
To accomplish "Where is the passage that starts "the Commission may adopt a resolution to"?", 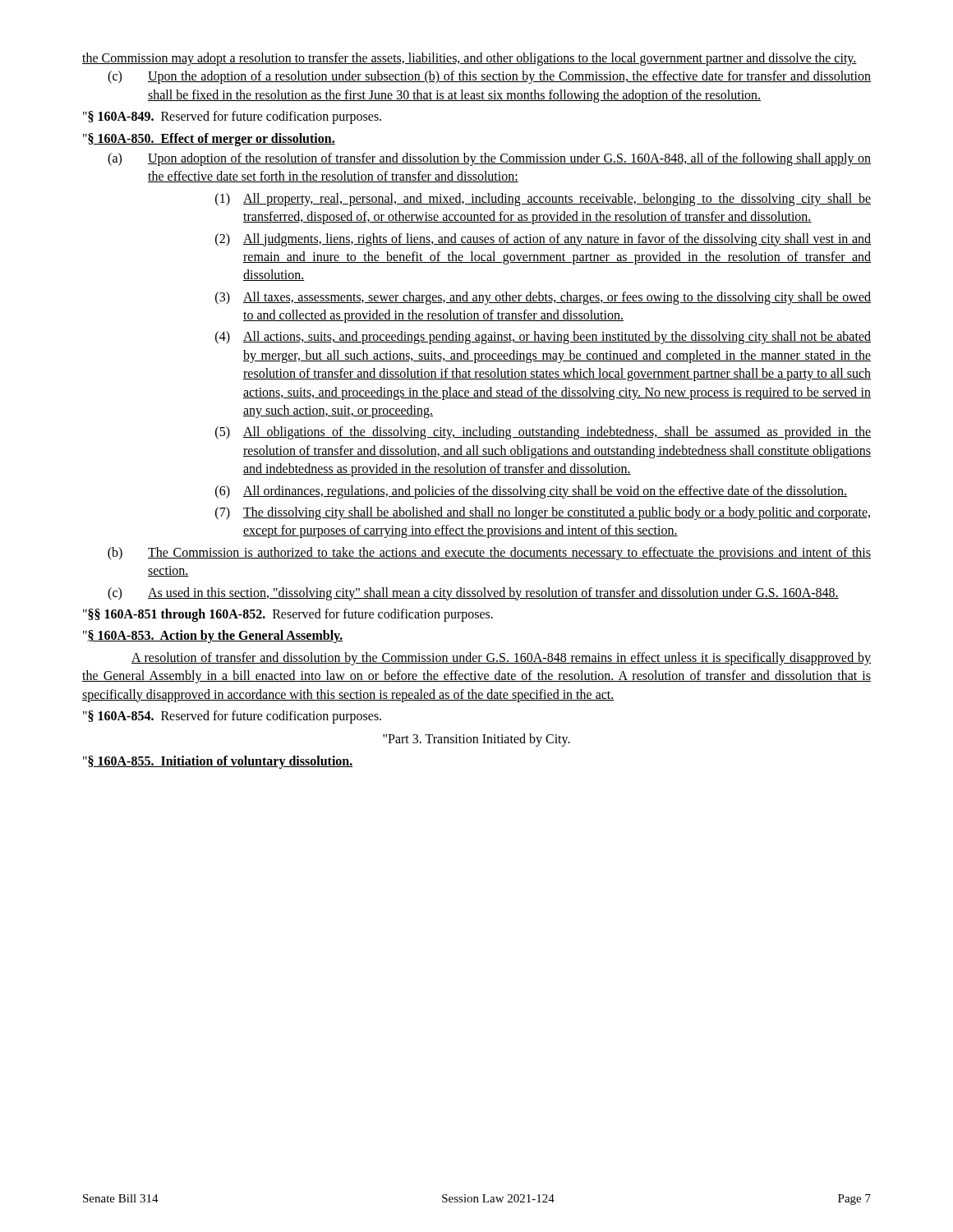I will coord(476,58).
